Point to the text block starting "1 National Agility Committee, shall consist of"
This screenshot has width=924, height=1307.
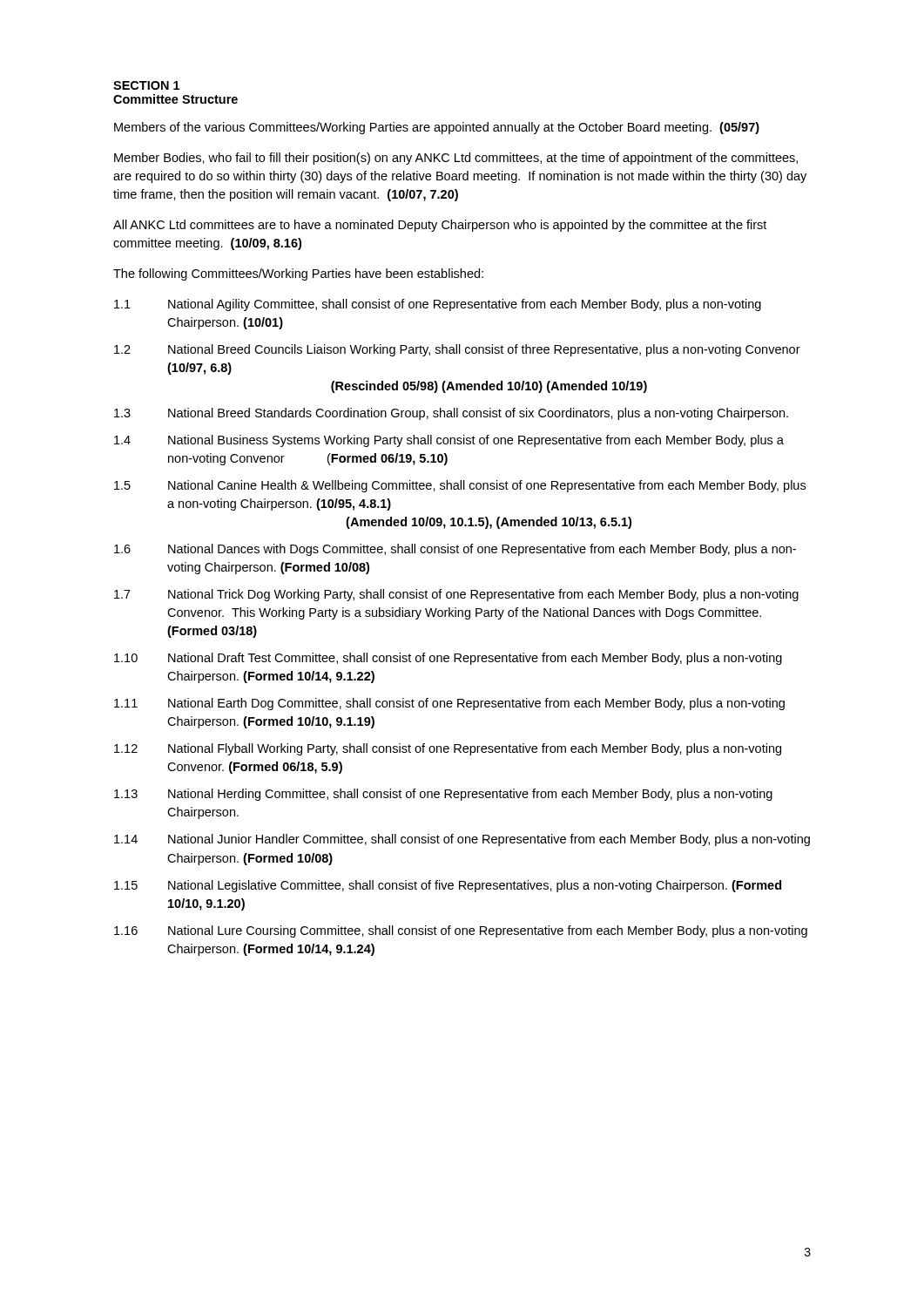pos(462,314)
